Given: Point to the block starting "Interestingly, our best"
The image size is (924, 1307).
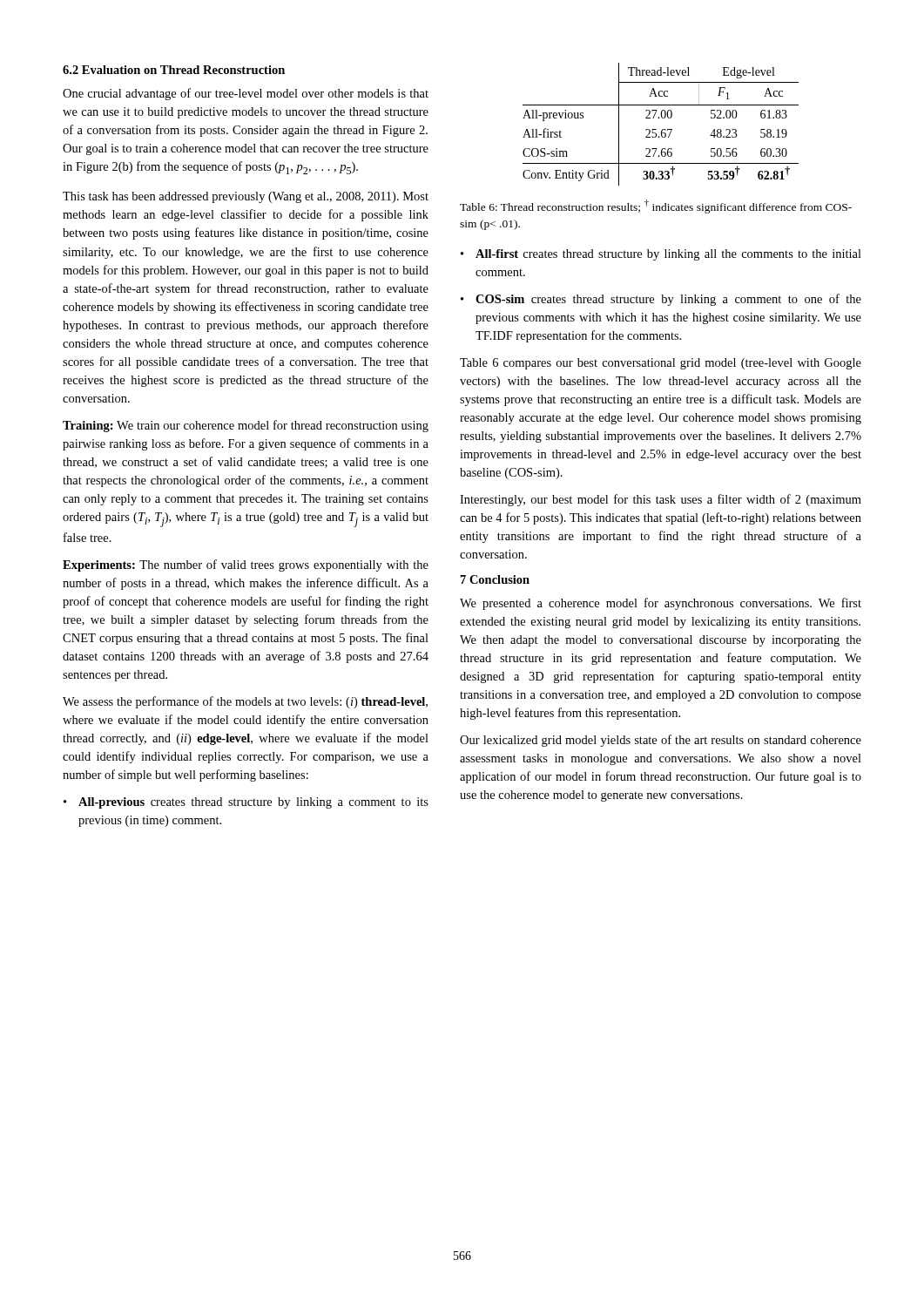Looking at the screenshot, I should coord(661,527).
